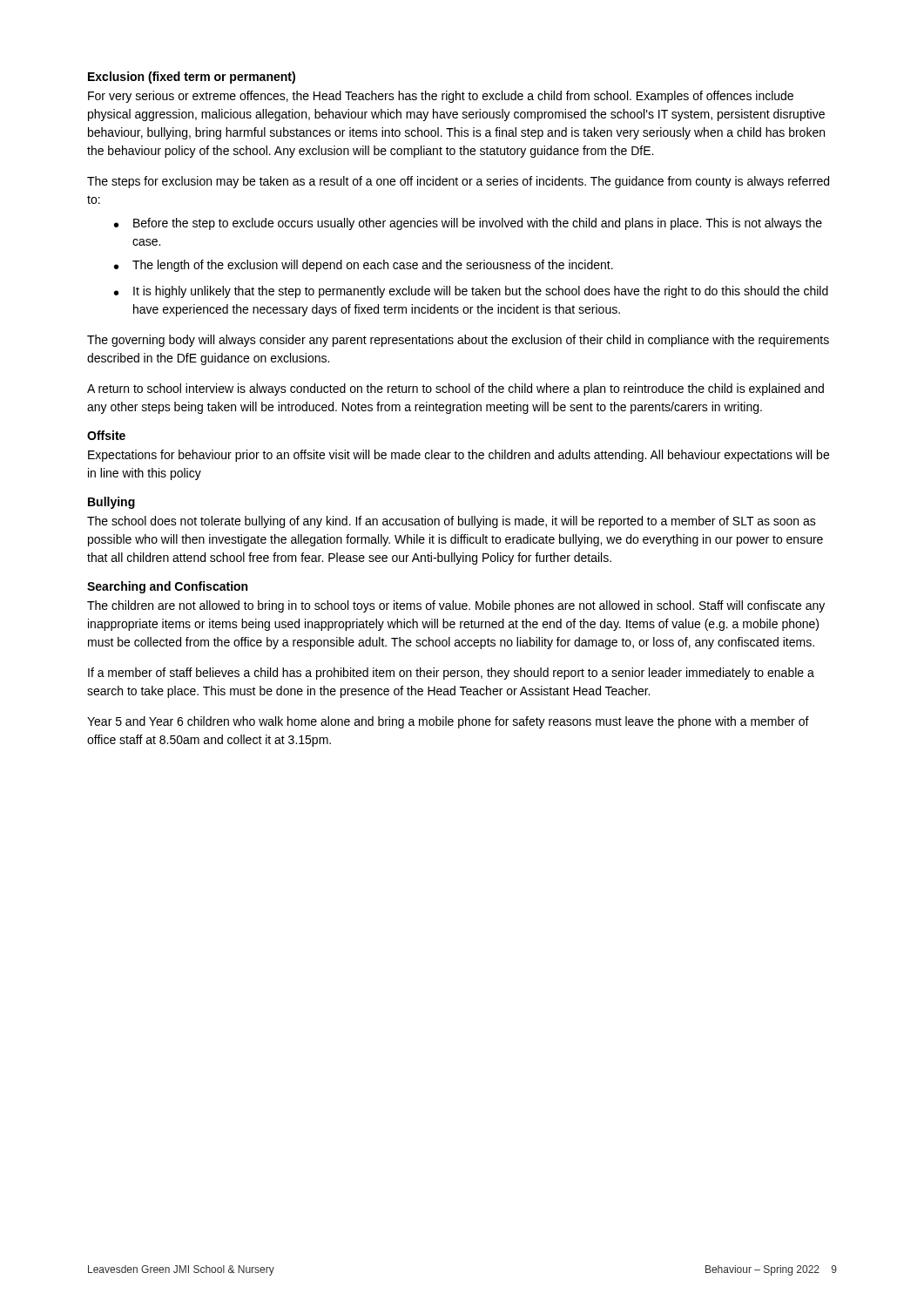This screenshot has height=1307, width=924.
Task: Find the section header with the text "Exclusion (fixed term or"
Action: (191, 77)
